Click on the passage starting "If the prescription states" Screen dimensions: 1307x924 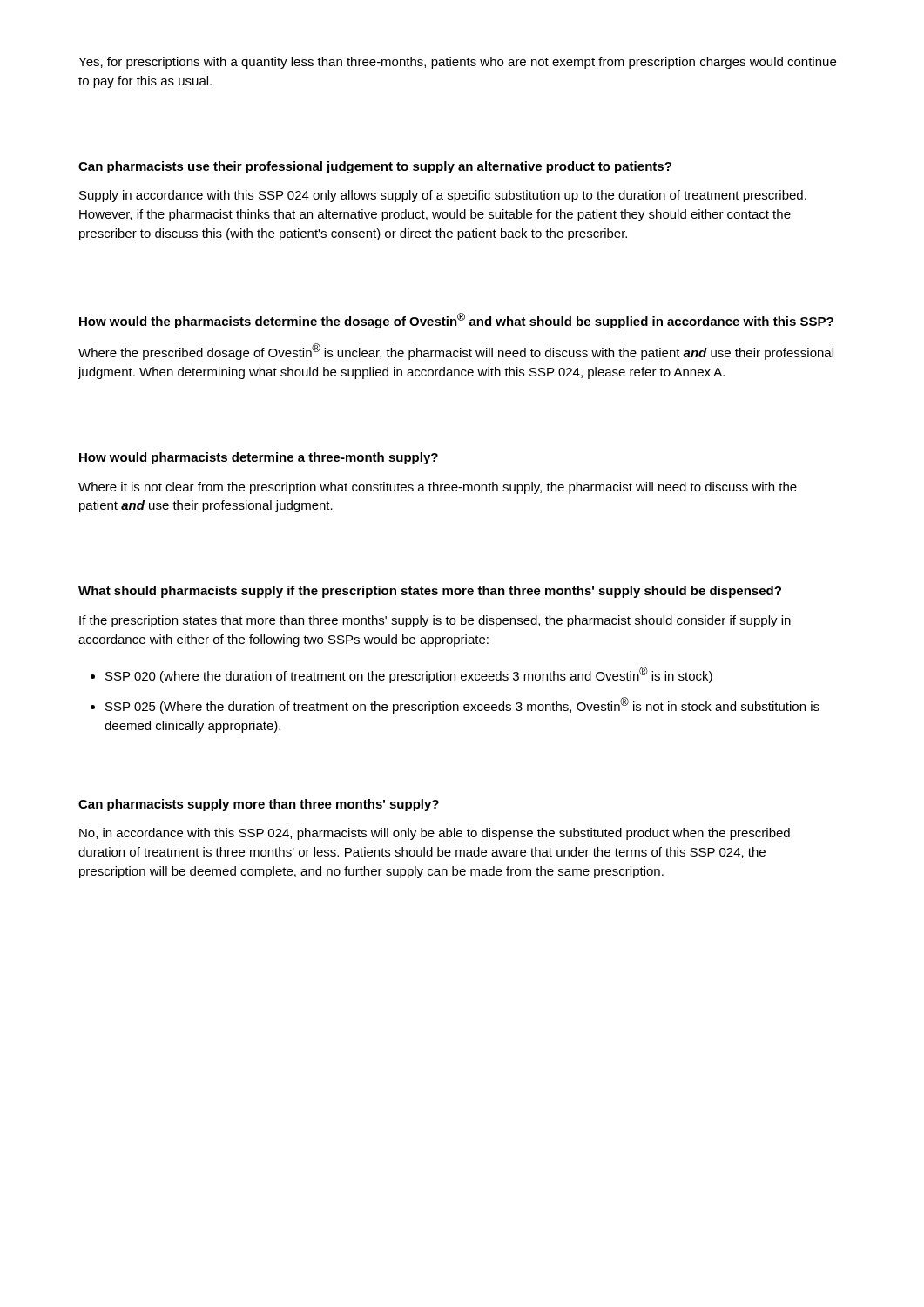(x=435, y=629)
